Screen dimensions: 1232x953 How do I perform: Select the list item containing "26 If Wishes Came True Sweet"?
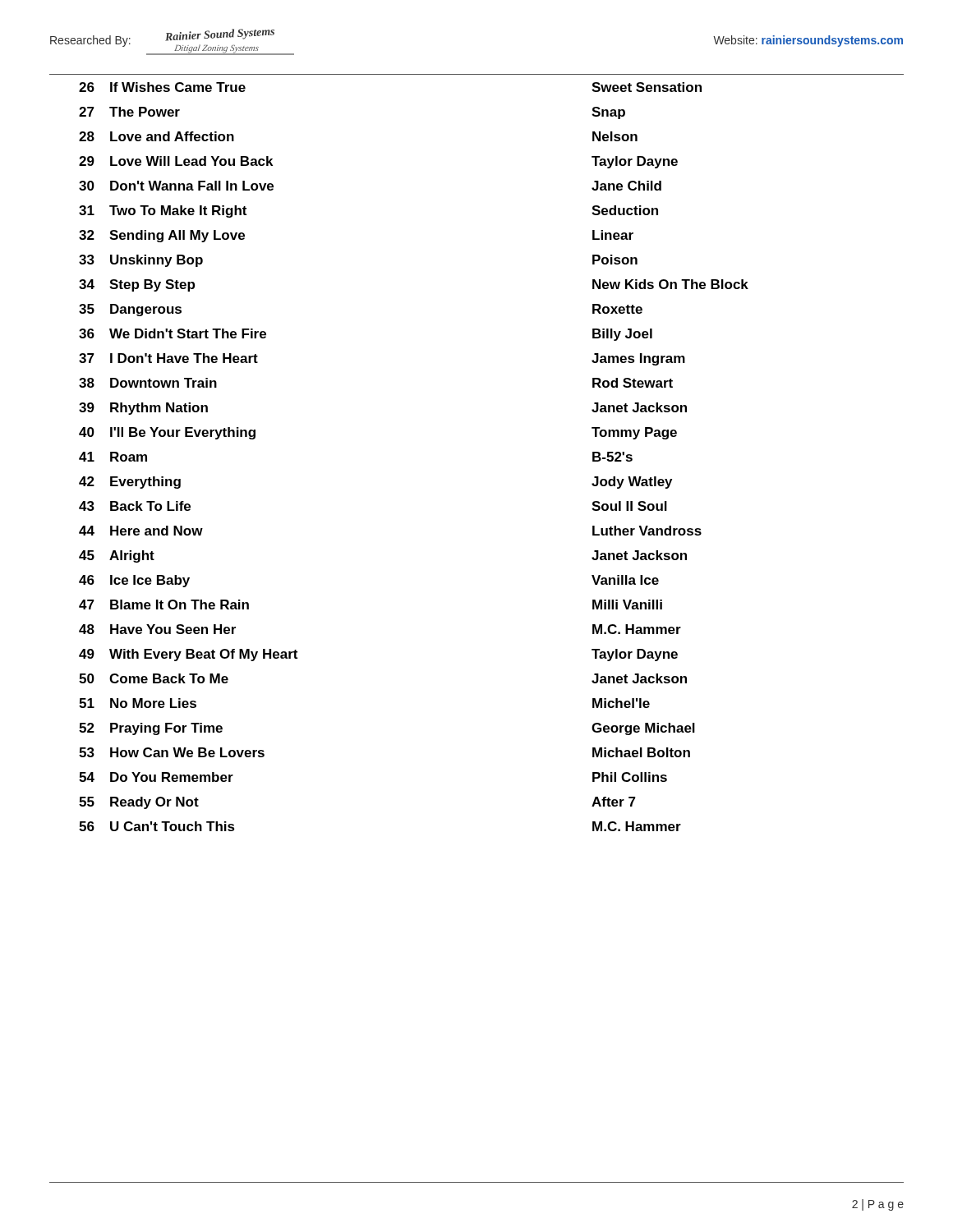click(x=177, y=87)
